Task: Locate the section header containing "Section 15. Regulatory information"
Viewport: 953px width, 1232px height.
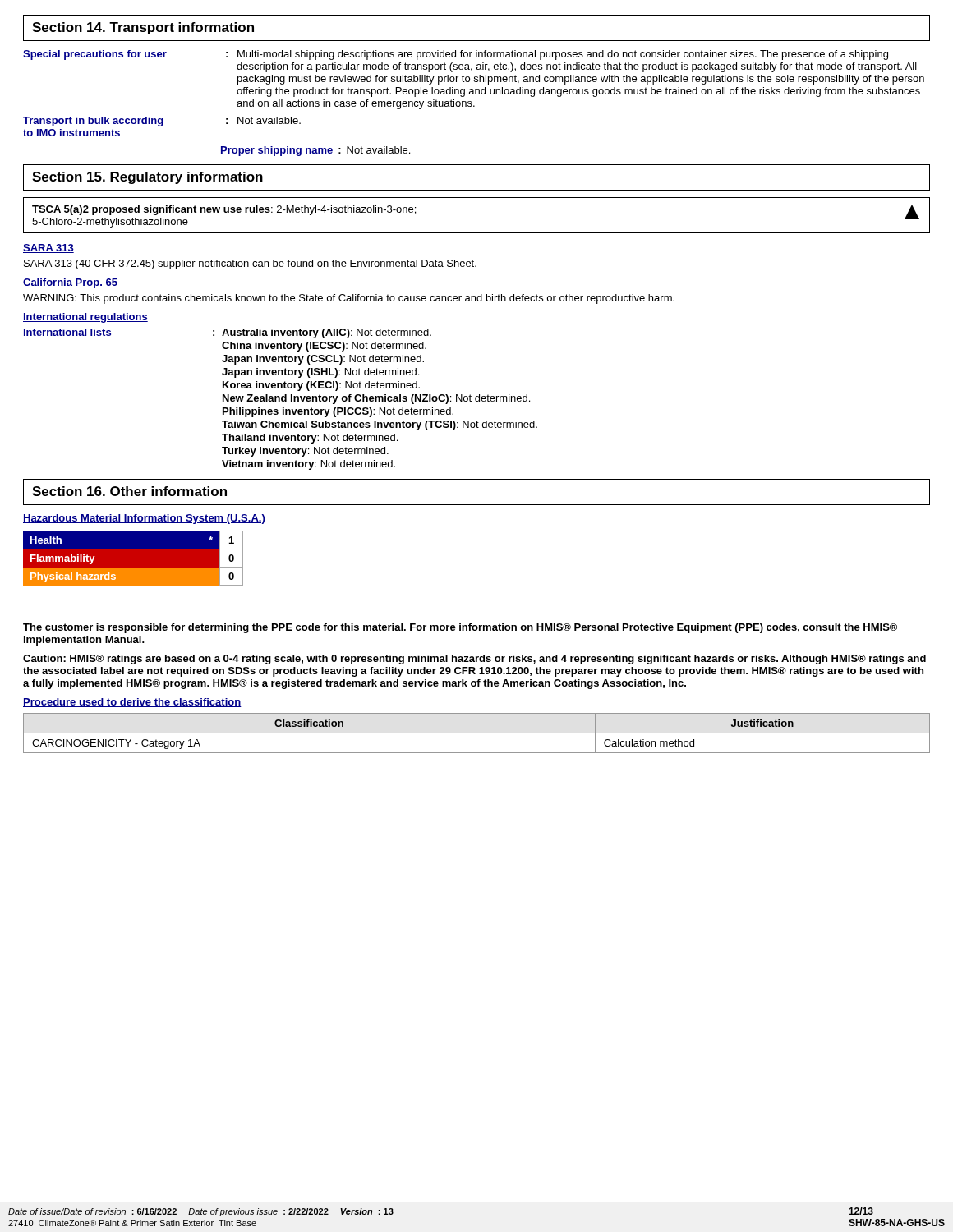Action: click(x=148, y=177)
